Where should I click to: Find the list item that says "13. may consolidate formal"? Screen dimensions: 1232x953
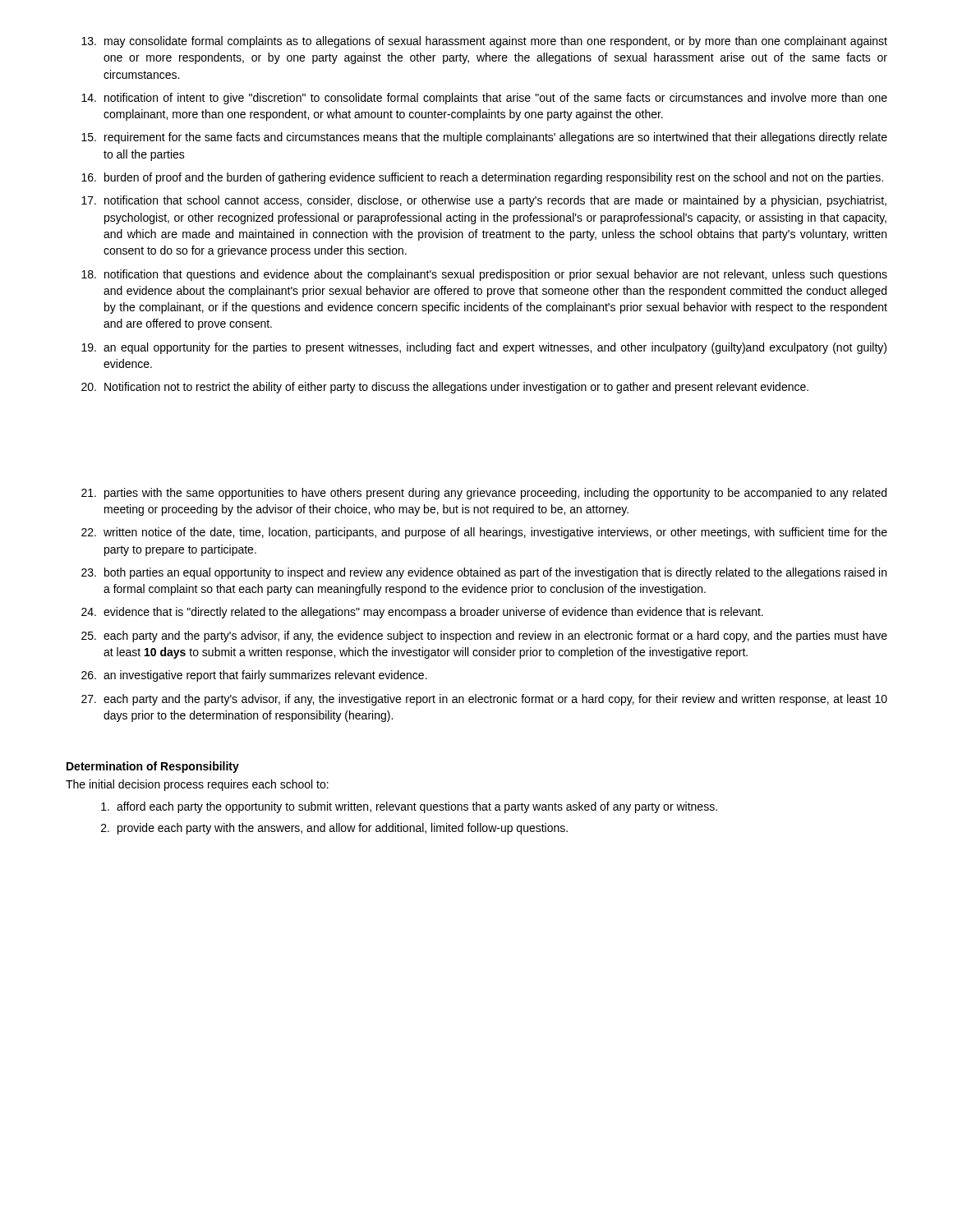pyautogui.click(x=476, y=58)
